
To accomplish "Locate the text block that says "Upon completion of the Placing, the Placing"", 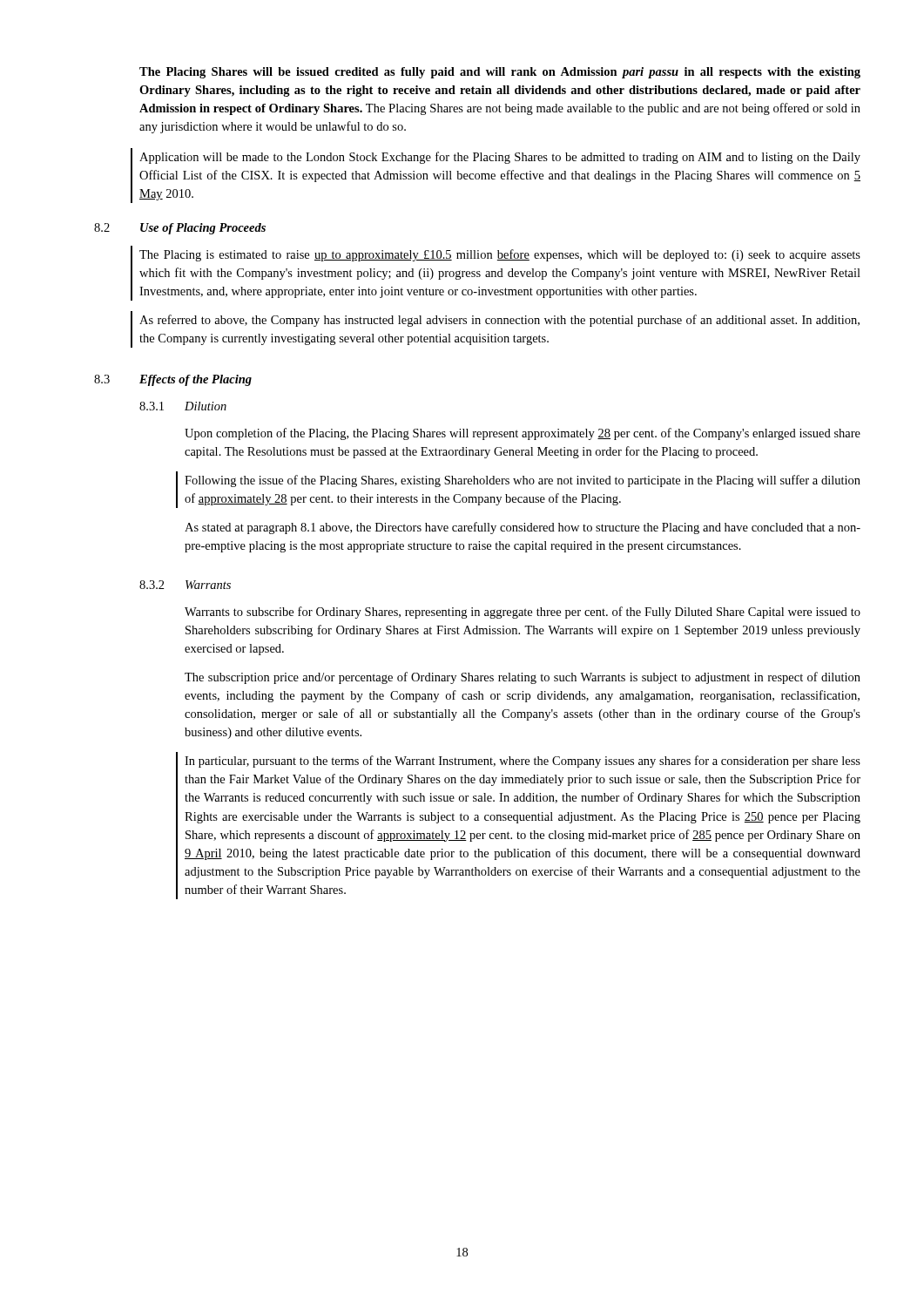I will pyautogui.click(x=523, y=443).
